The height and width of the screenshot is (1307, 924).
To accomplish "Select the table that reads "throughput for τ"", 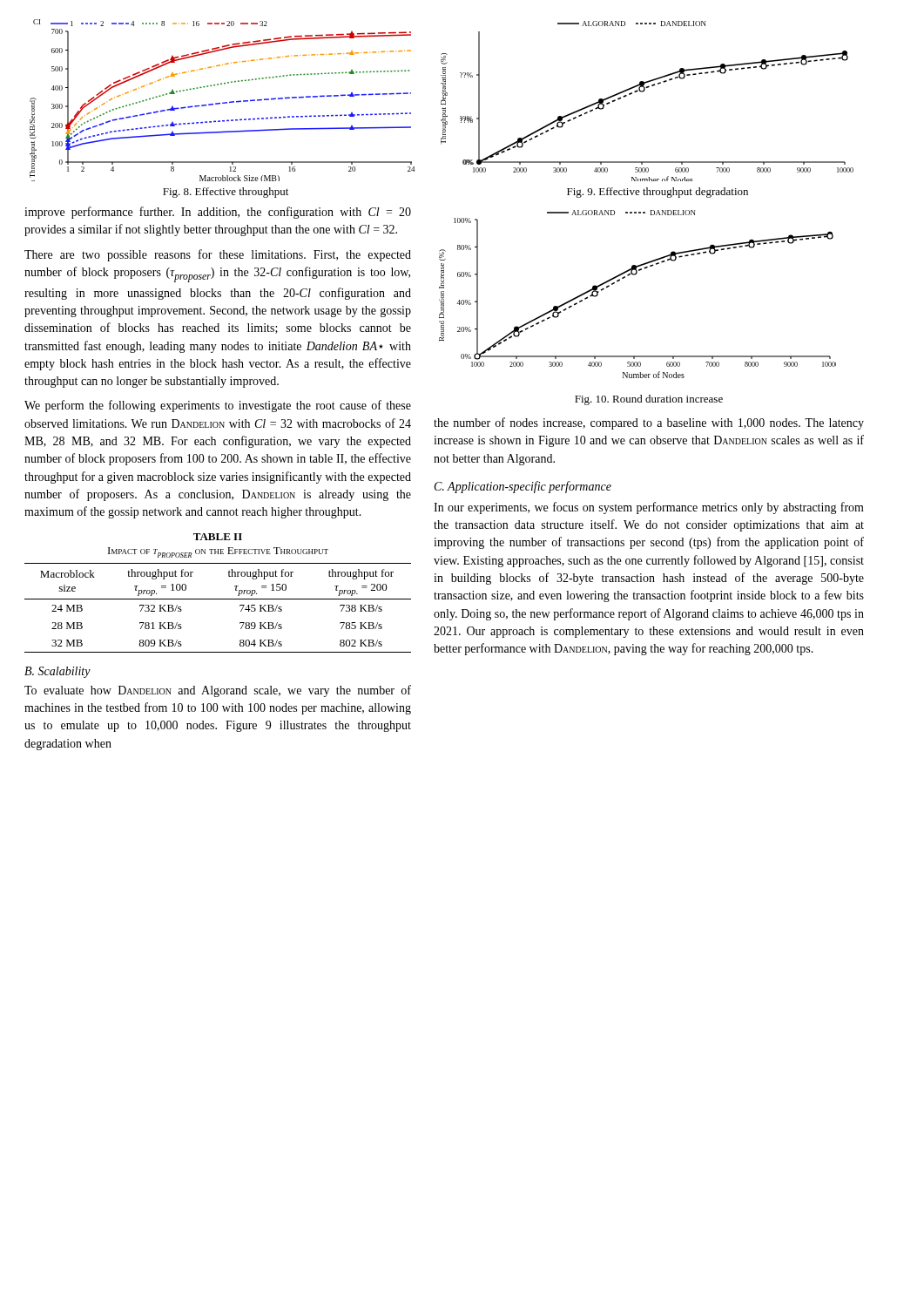I will click(218, 608).
